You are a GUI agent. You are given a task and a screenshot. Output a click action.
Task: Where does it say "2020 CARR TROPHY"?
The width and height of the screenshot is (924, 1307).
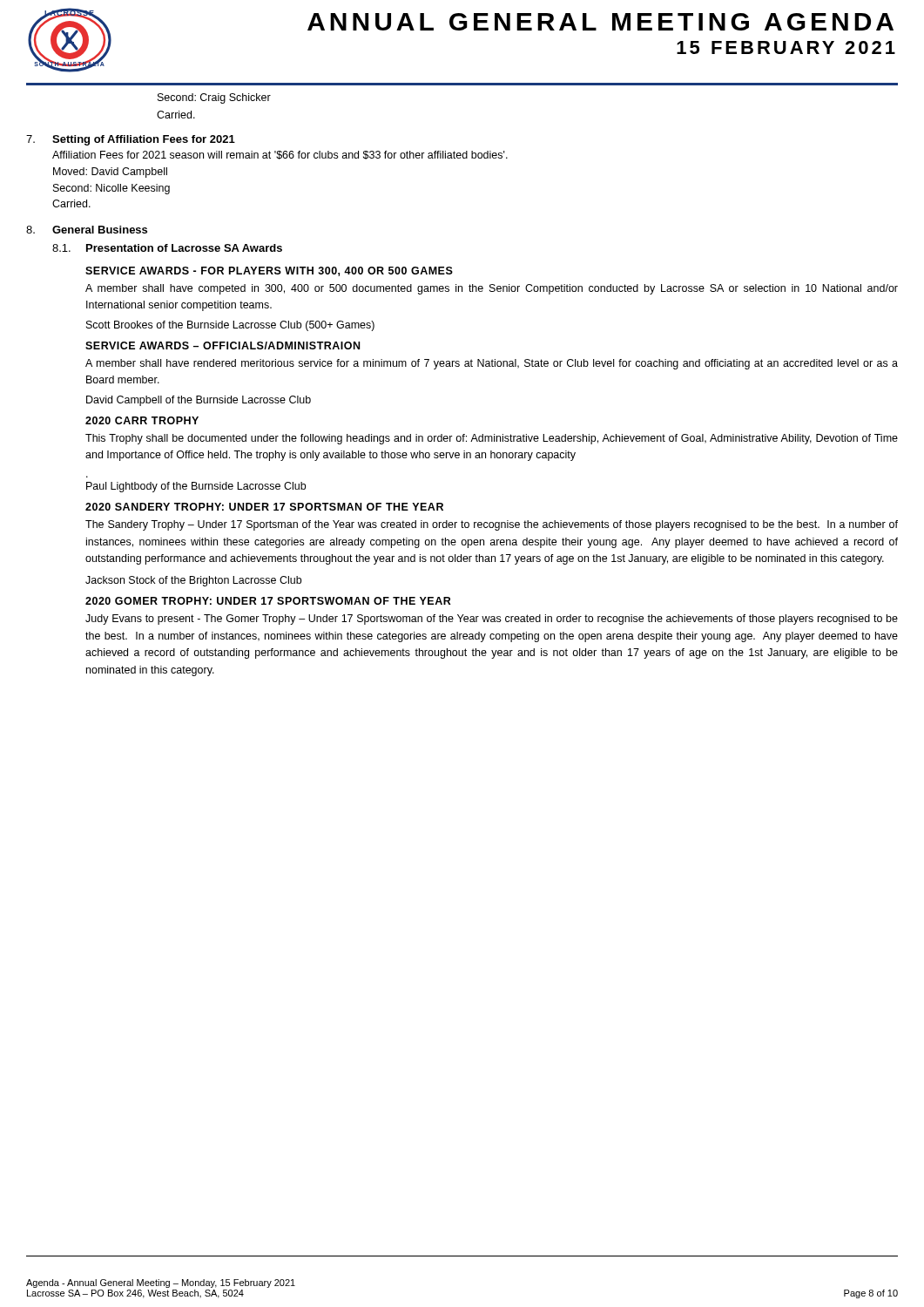[x=142, y=420]
